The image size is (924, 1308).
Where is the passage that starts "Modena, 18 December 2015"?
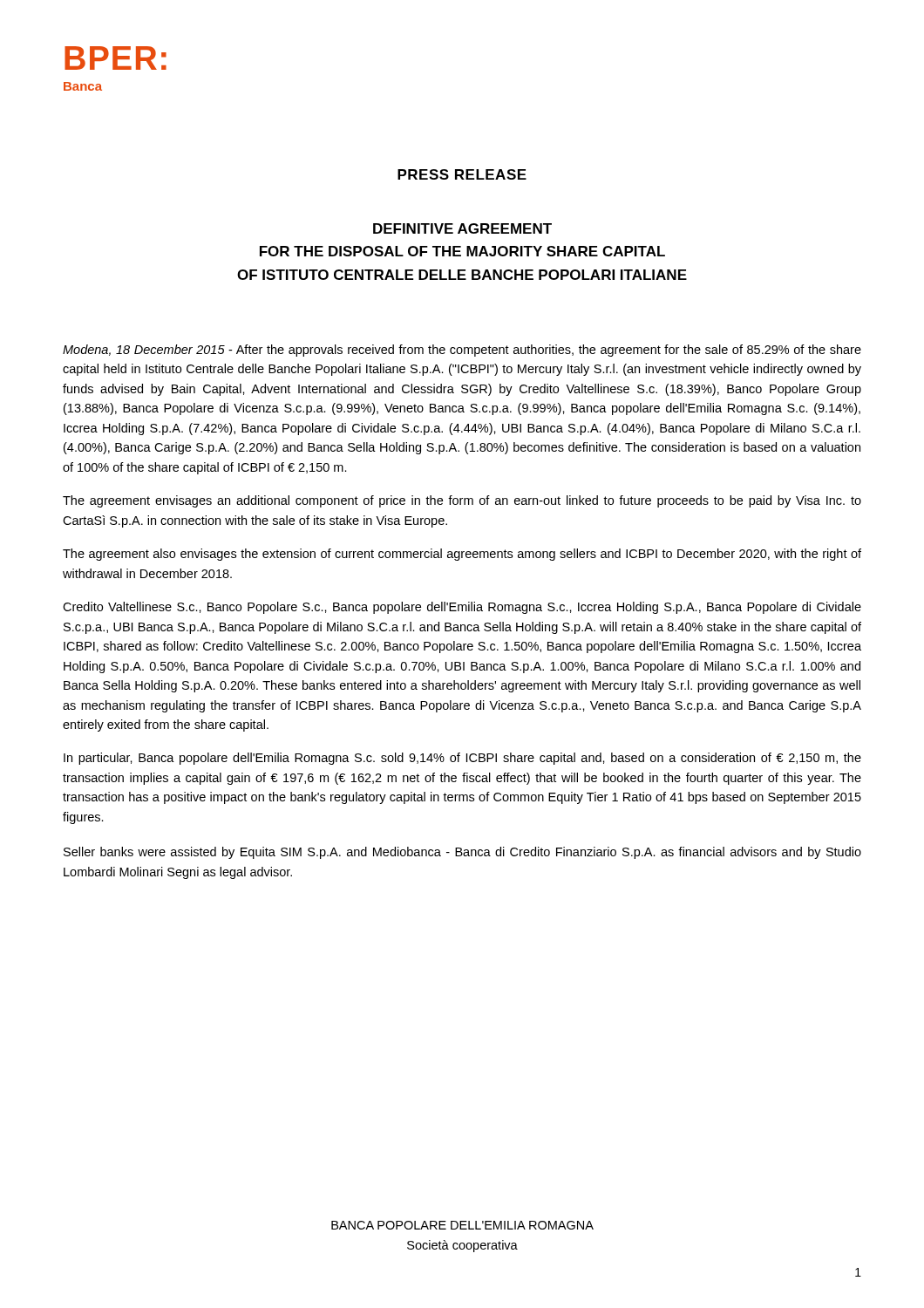tap(462, 409)
